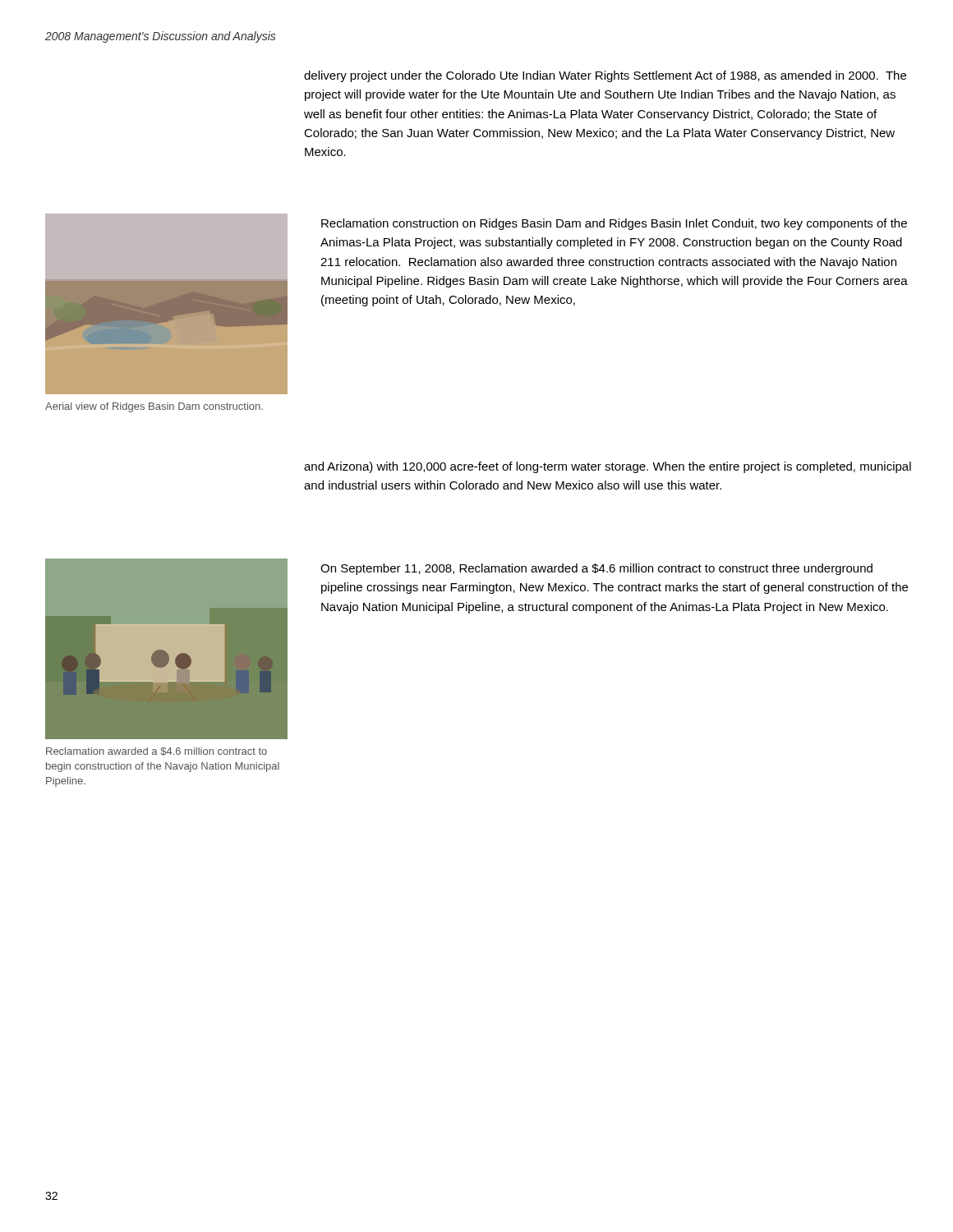Point to the region starting "delivery project under the"

pyautogui.click(x=605, y=113)
